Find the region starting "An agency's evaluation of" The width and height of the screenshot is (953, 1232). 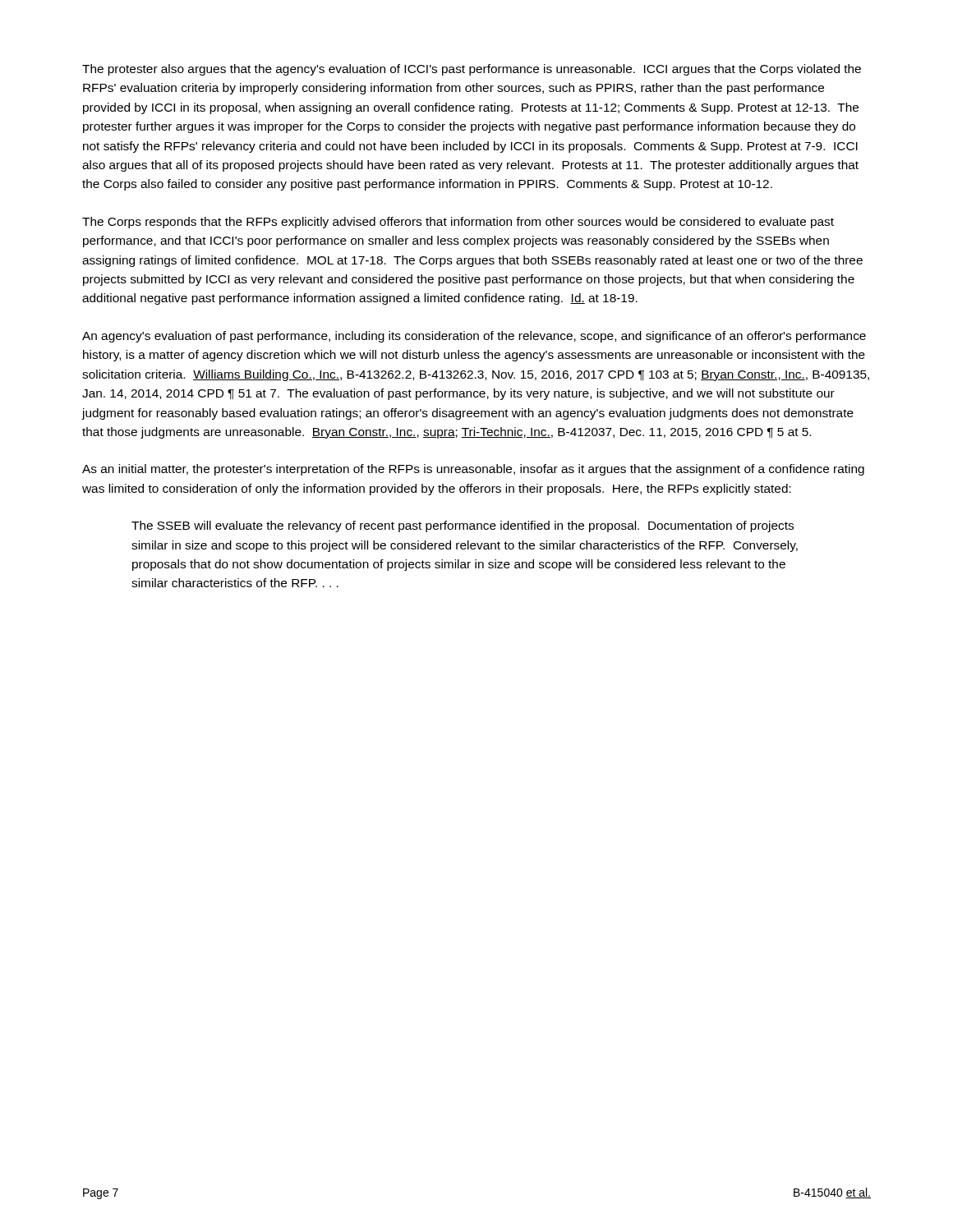point(476,383)
